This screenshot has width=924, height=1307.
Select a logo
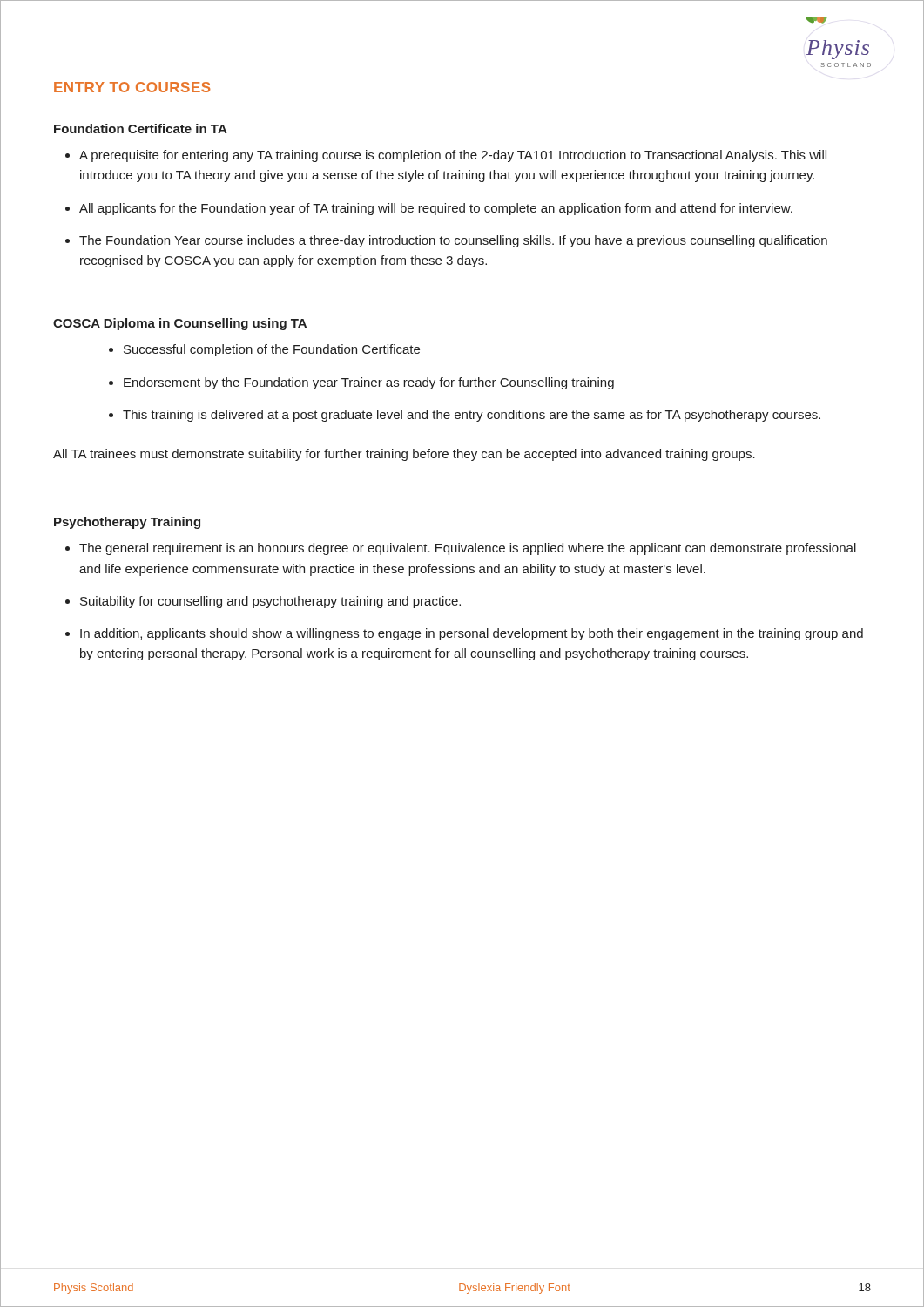849,51
